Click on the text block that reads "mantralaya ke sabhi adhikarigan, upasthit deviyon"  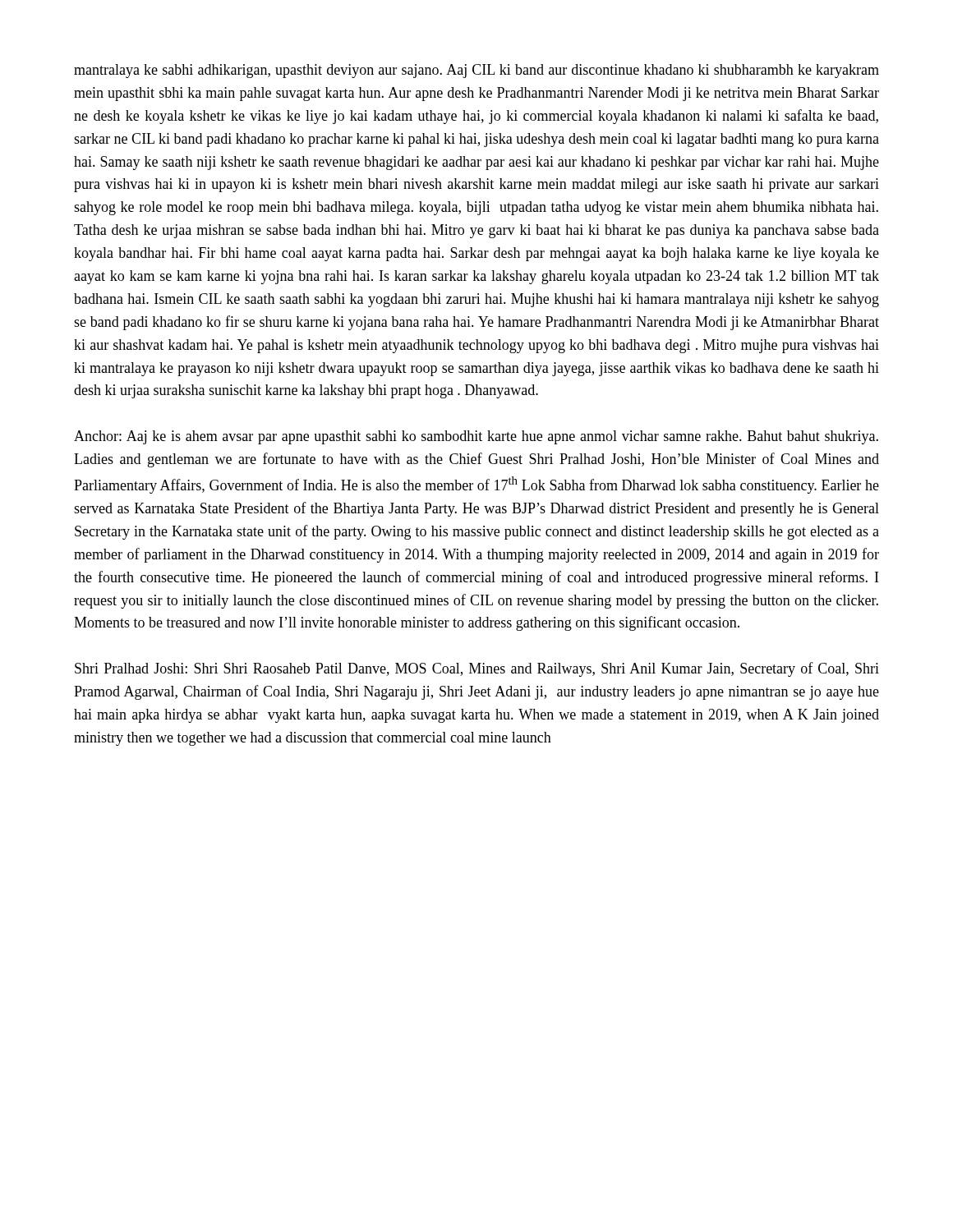476,230
